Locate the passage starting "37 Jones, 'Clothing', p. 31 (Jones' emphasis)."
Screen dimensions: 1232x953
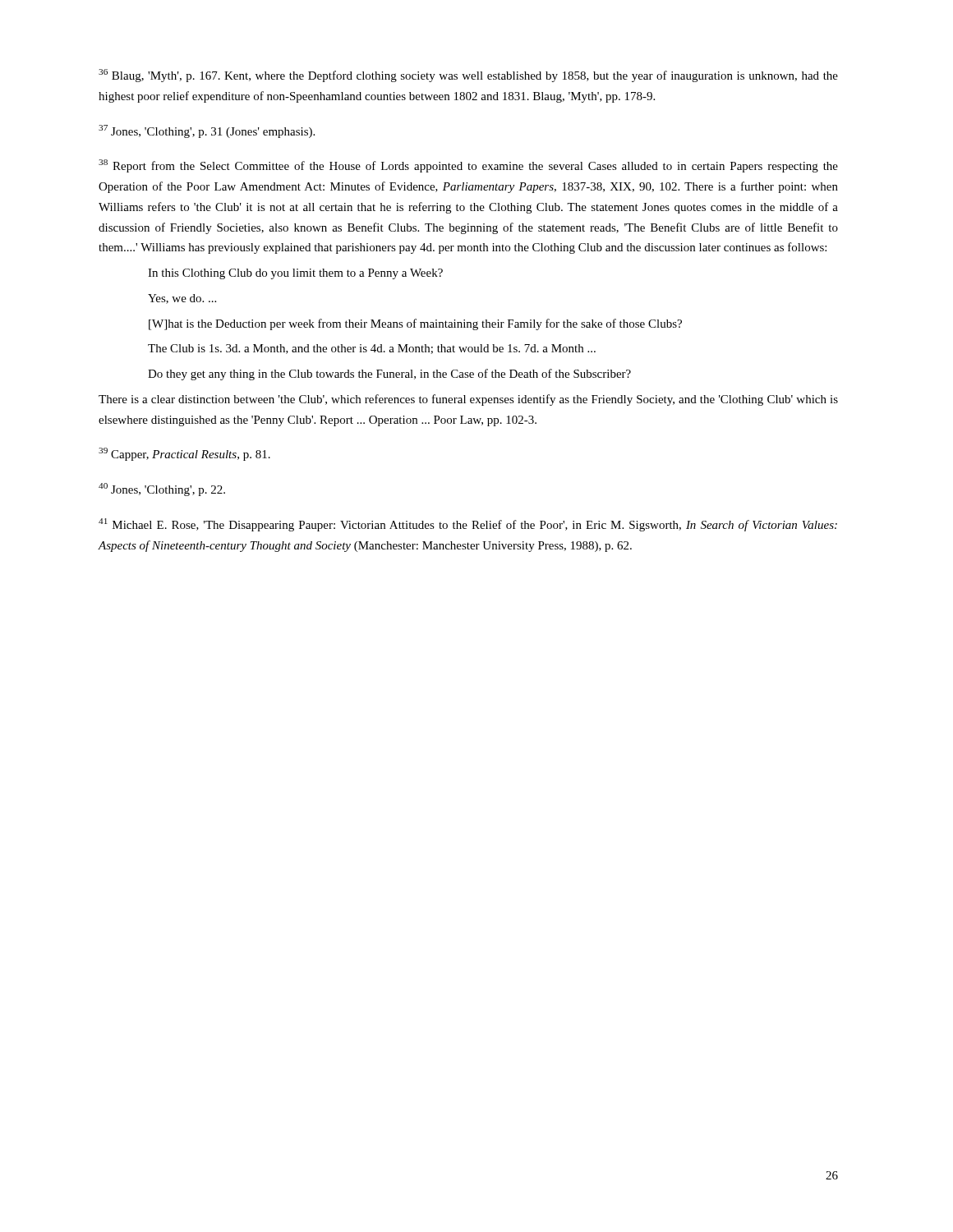(x=207, y=131)
